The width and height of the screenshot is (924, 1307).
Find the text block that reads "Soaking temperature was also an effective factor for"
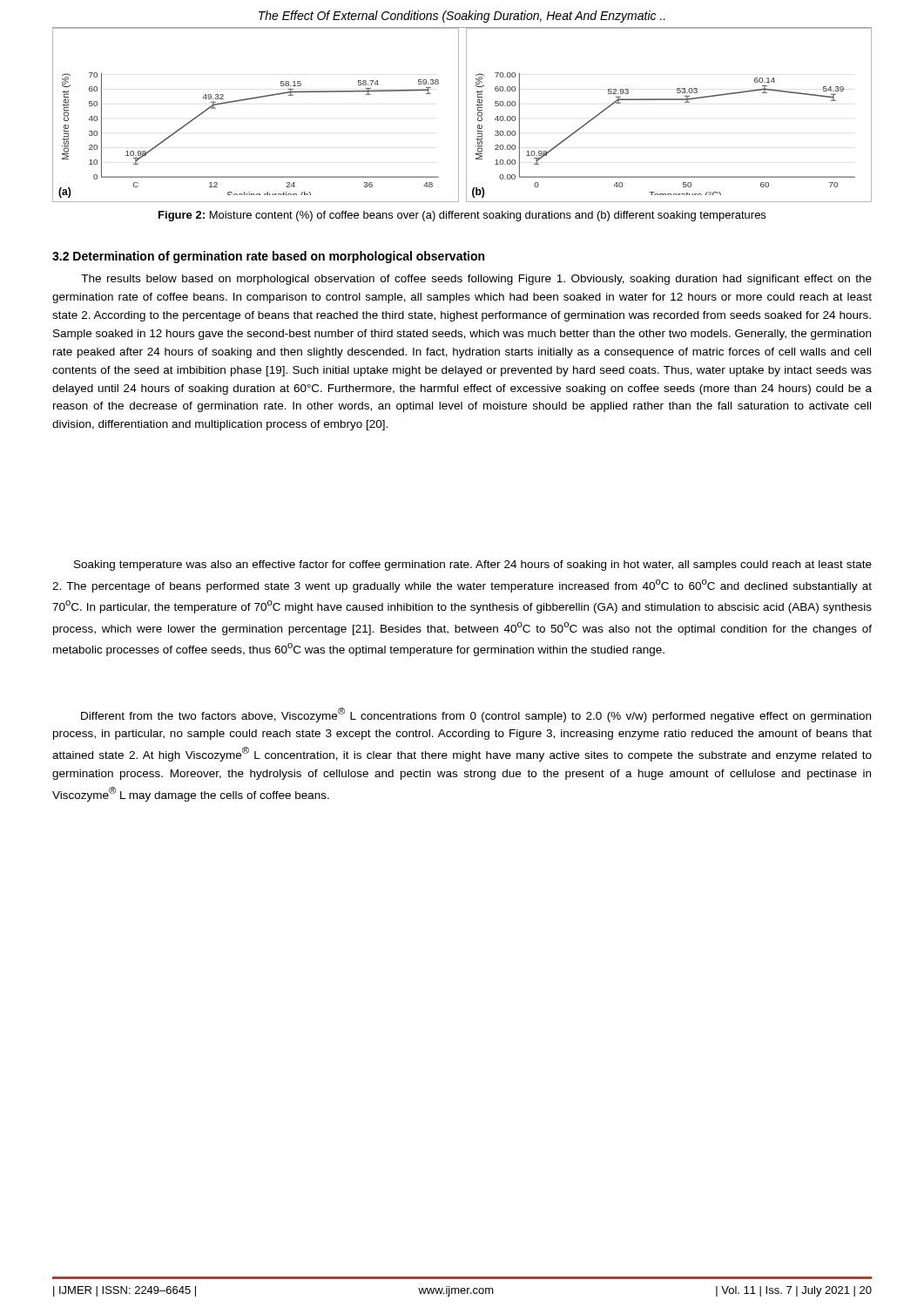click(462, 607)
